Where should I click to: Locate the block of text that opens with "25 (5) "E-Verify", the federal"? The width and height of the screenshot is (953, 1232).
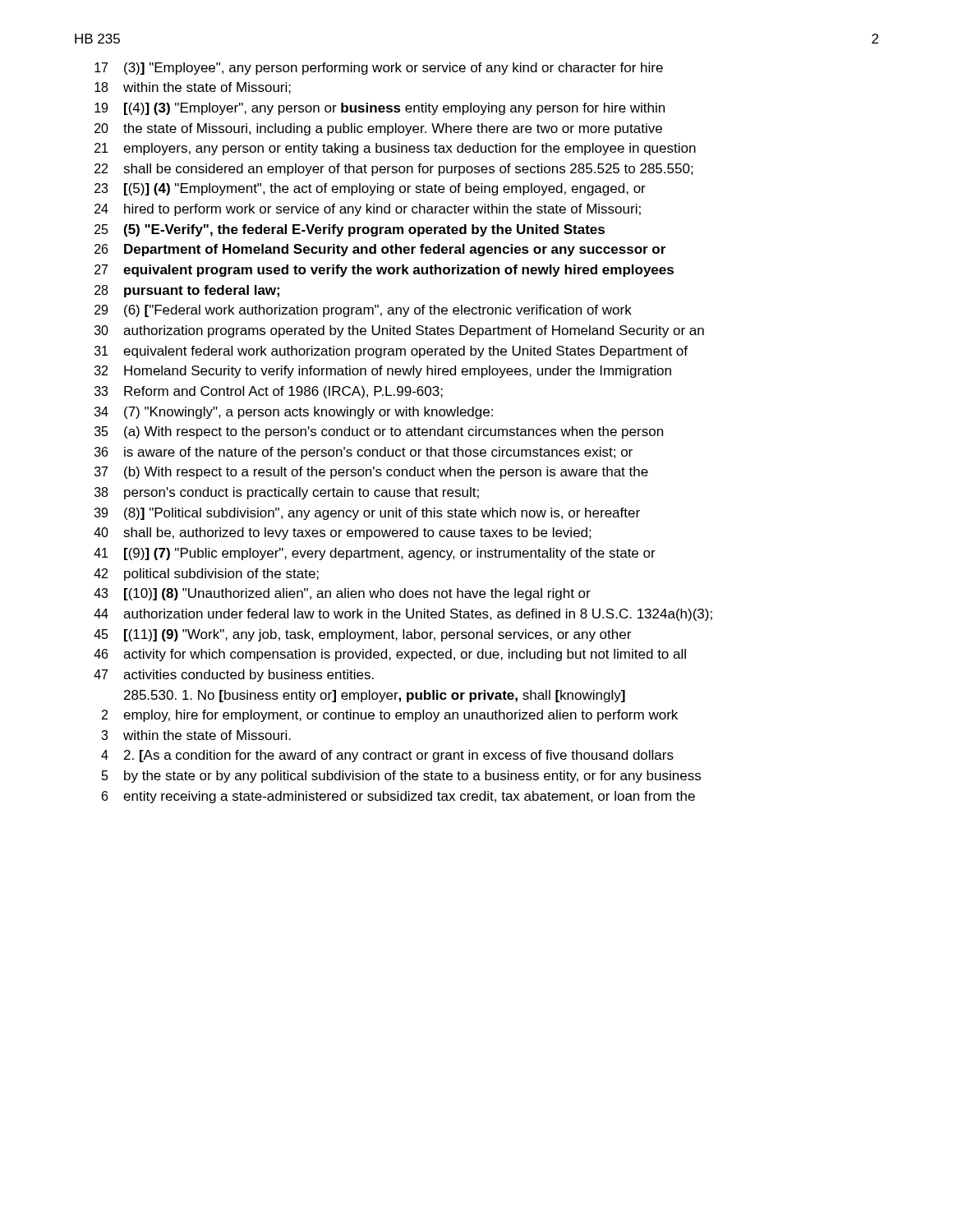(476, 230)
